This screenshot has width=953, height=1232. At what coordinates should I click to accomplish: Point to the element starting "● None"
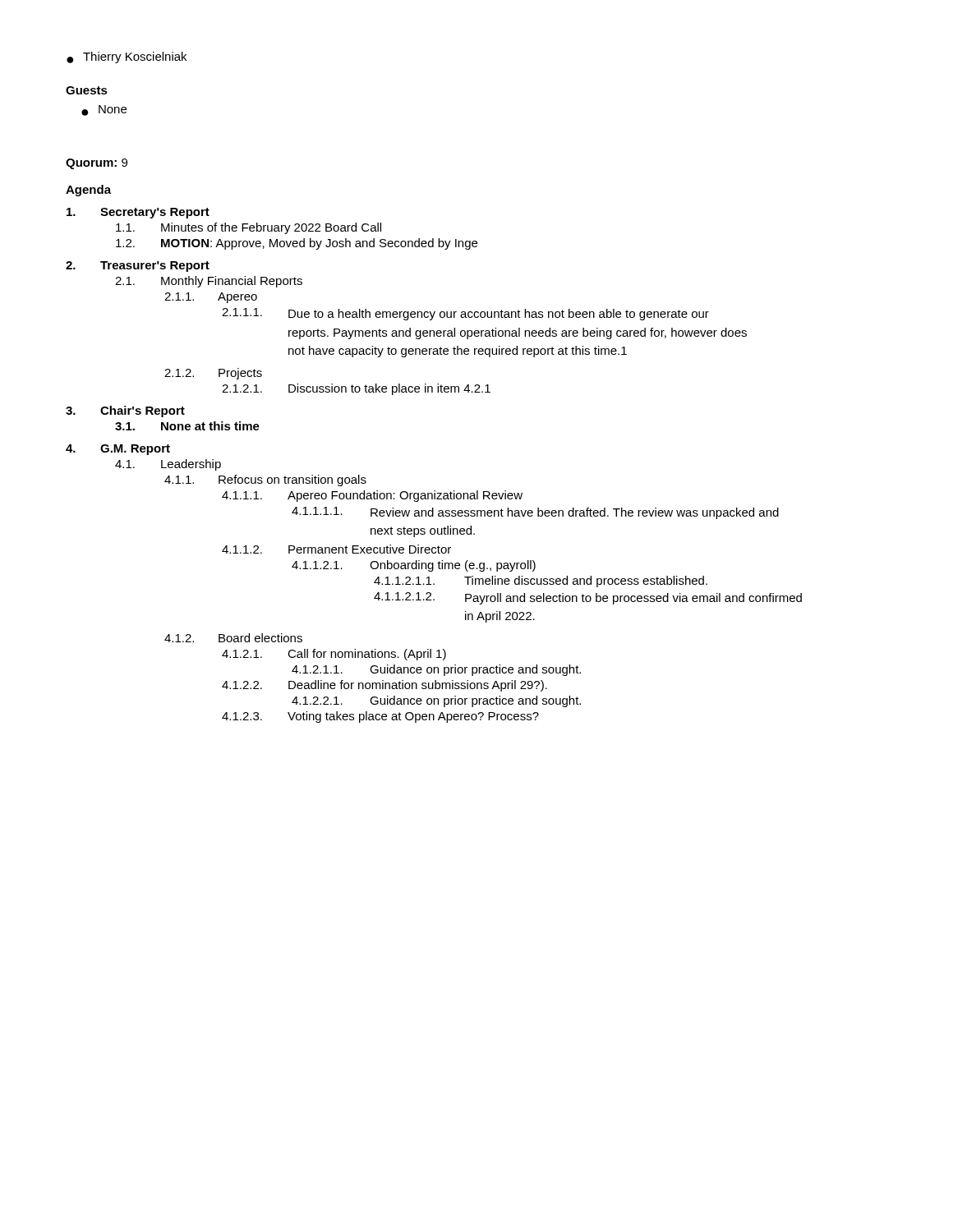[104, 112]
